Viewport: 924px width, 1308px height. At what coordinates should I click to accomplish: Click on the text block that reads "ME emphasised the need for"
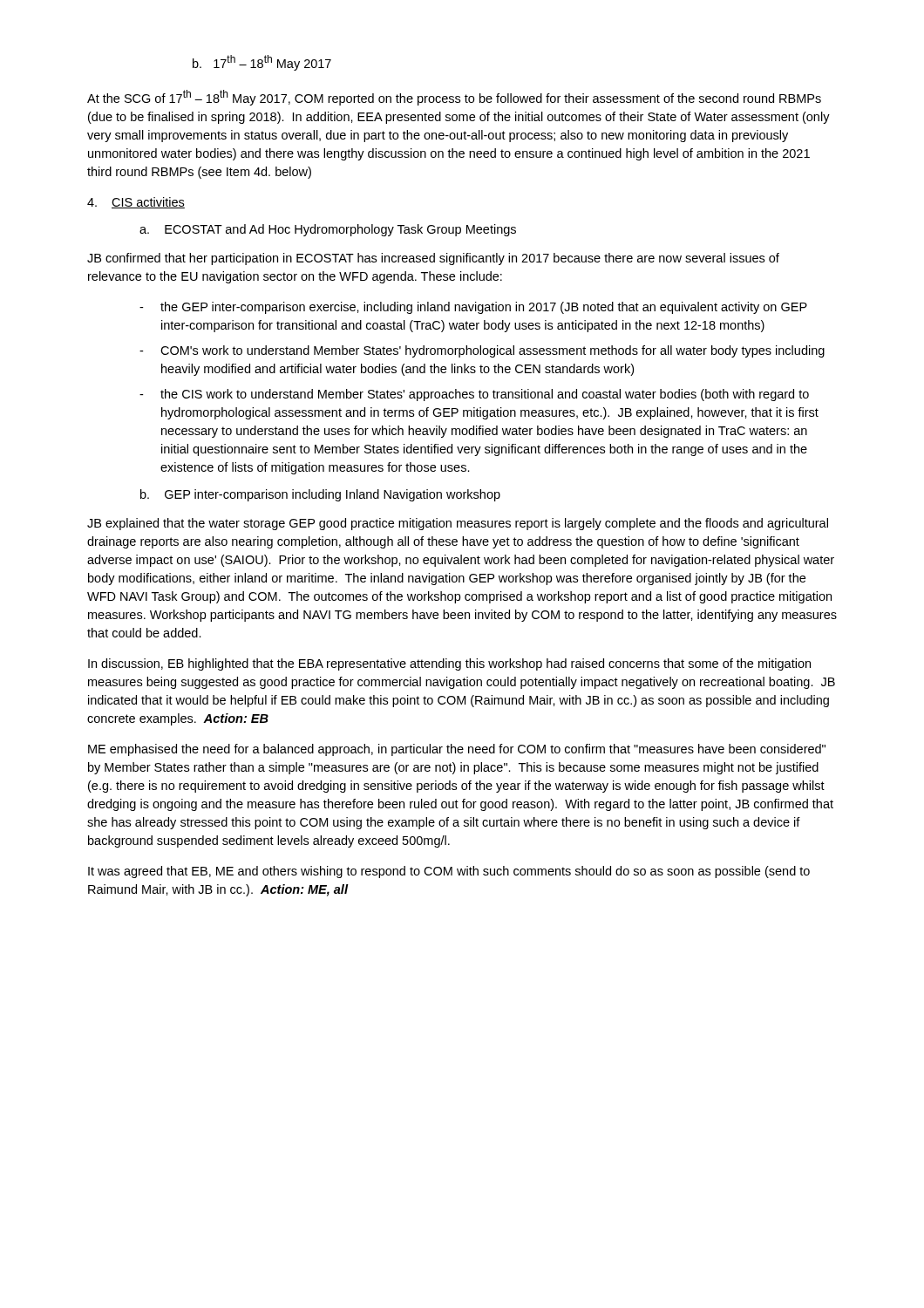(460, 795)
